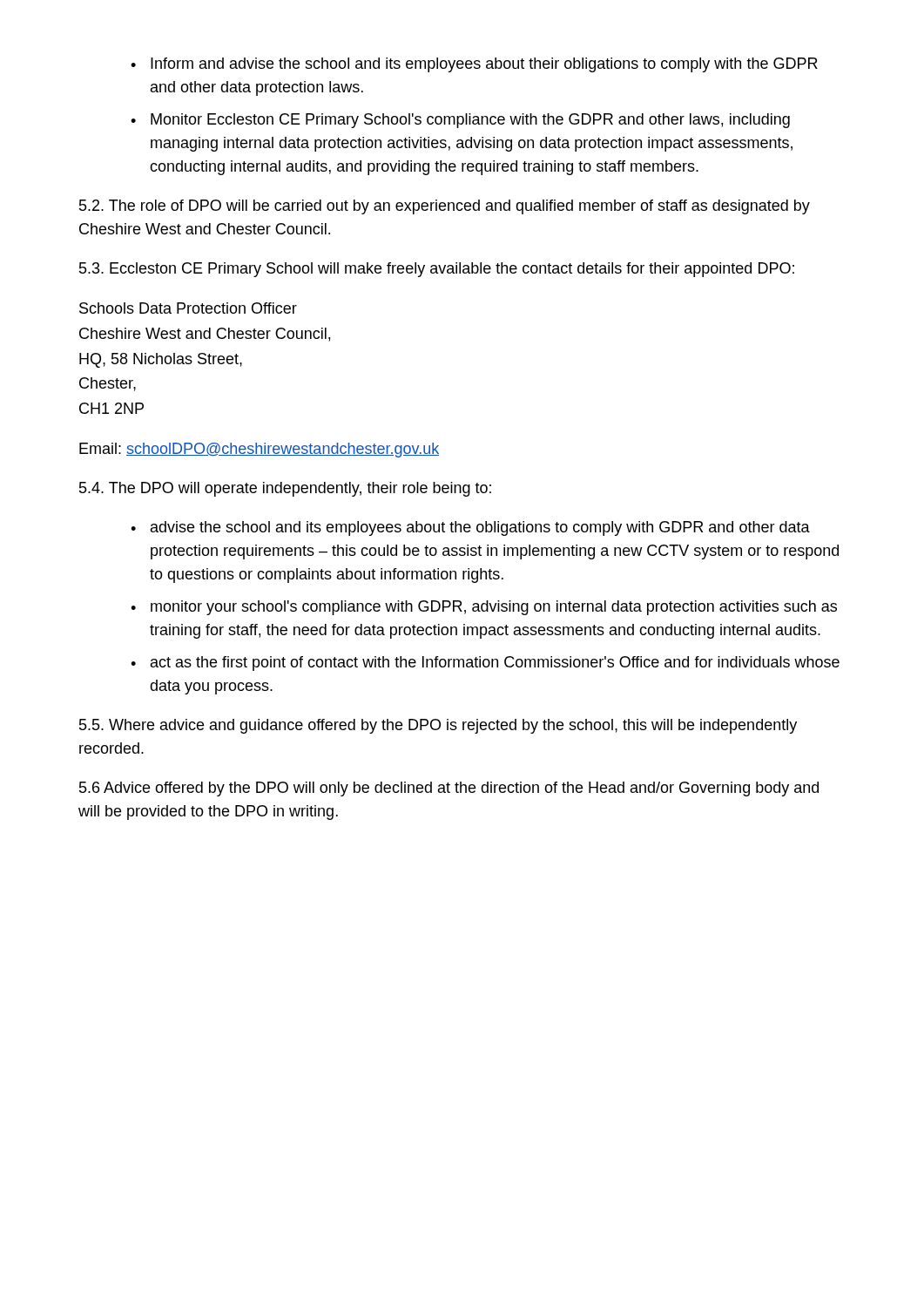Find the text block starting "2. The role"
This screenshot has width=924, height=1307.
point(444,217)
